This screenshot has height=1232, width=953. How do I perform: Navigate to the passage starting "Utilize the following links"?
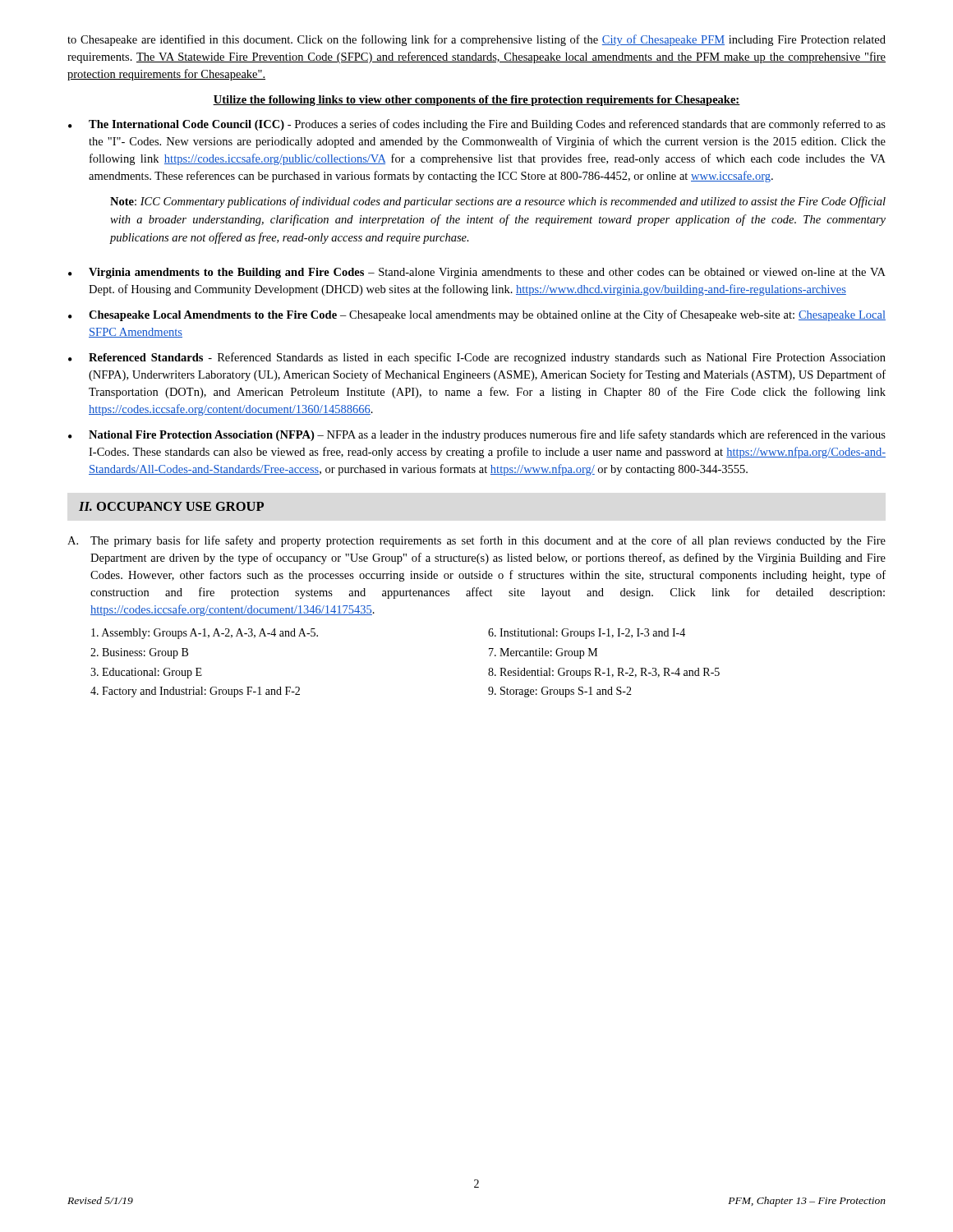(x=476, y=99)
